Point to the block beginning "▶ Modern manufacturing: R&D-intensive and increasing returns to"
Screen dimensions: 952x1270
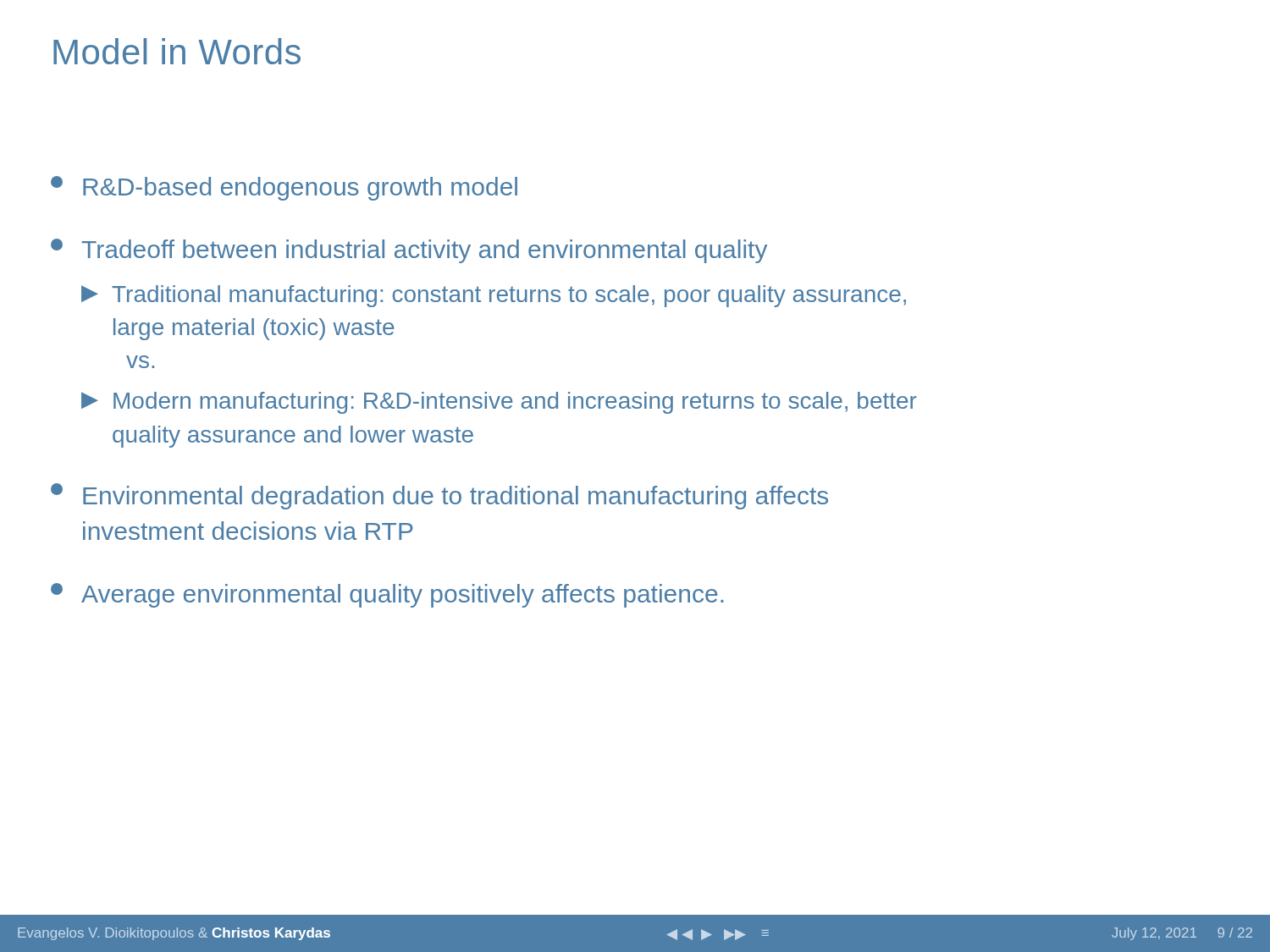click(x=499, y=418)
